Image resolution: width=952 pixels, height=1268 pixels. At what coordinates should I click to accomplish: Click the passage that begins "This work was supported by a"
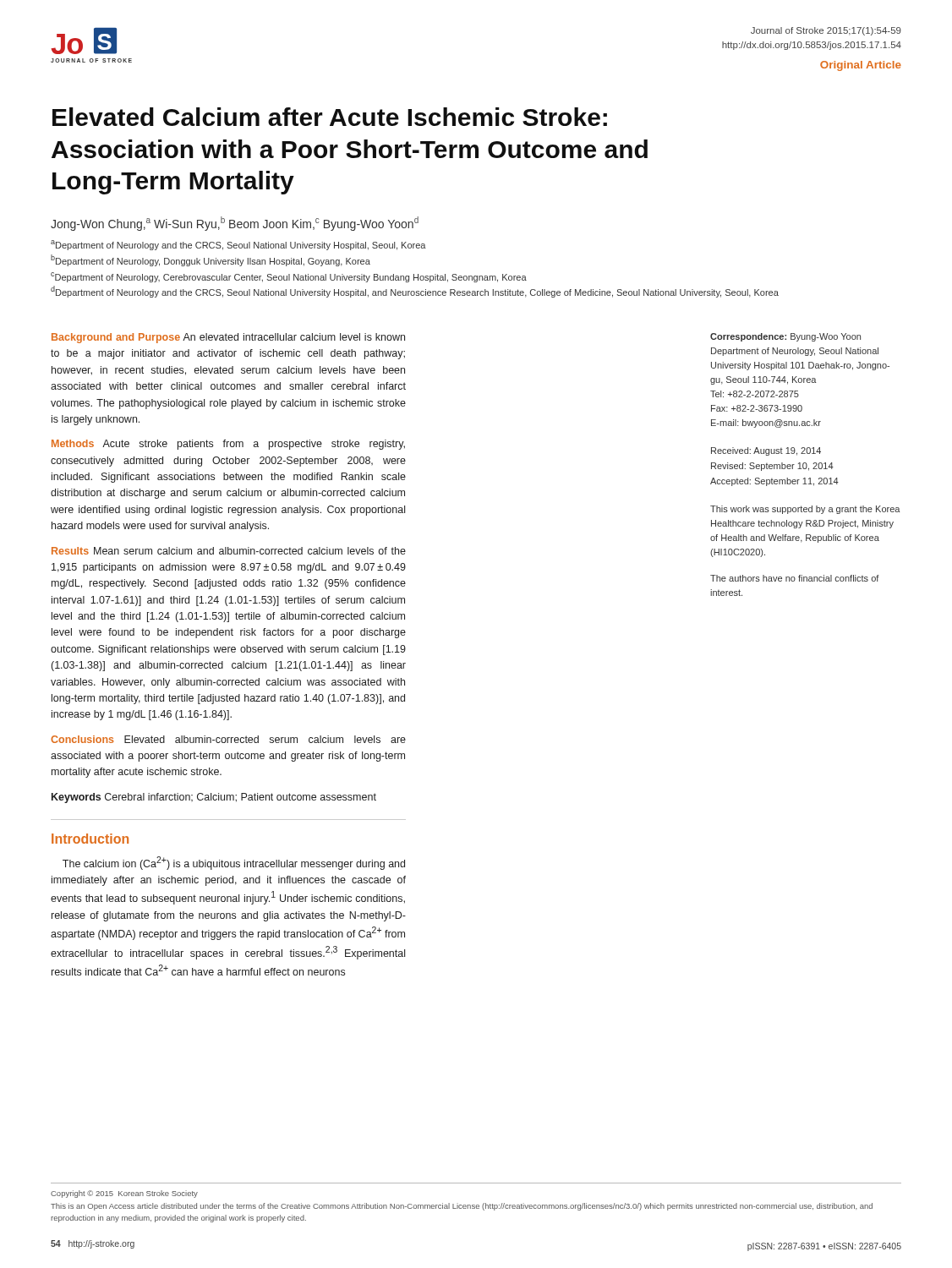pos(805,531)
